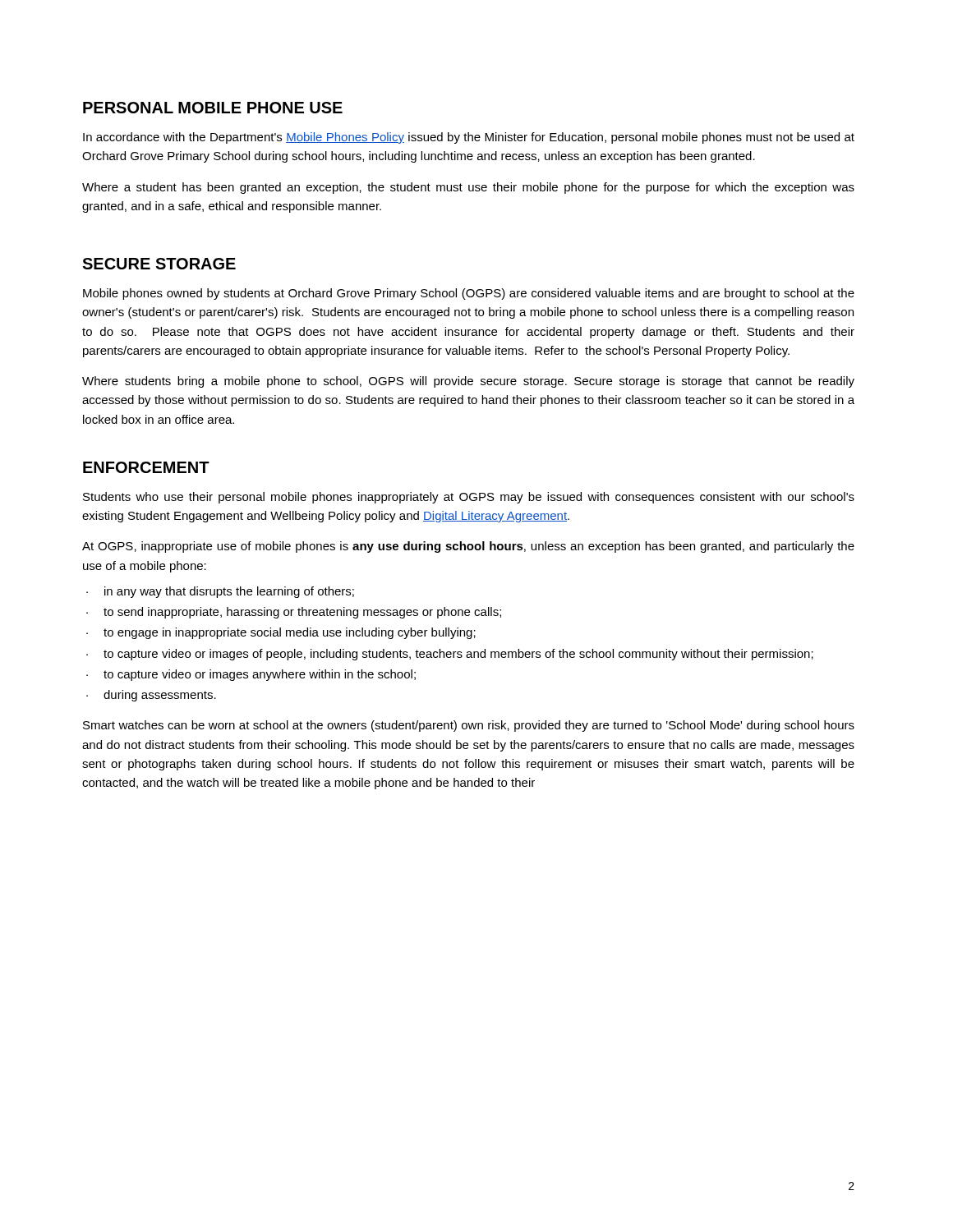This screenshot has width=953, height=1232.
Task: Find the text block with the text "Students who use their personal"
Action: point(468,506)
